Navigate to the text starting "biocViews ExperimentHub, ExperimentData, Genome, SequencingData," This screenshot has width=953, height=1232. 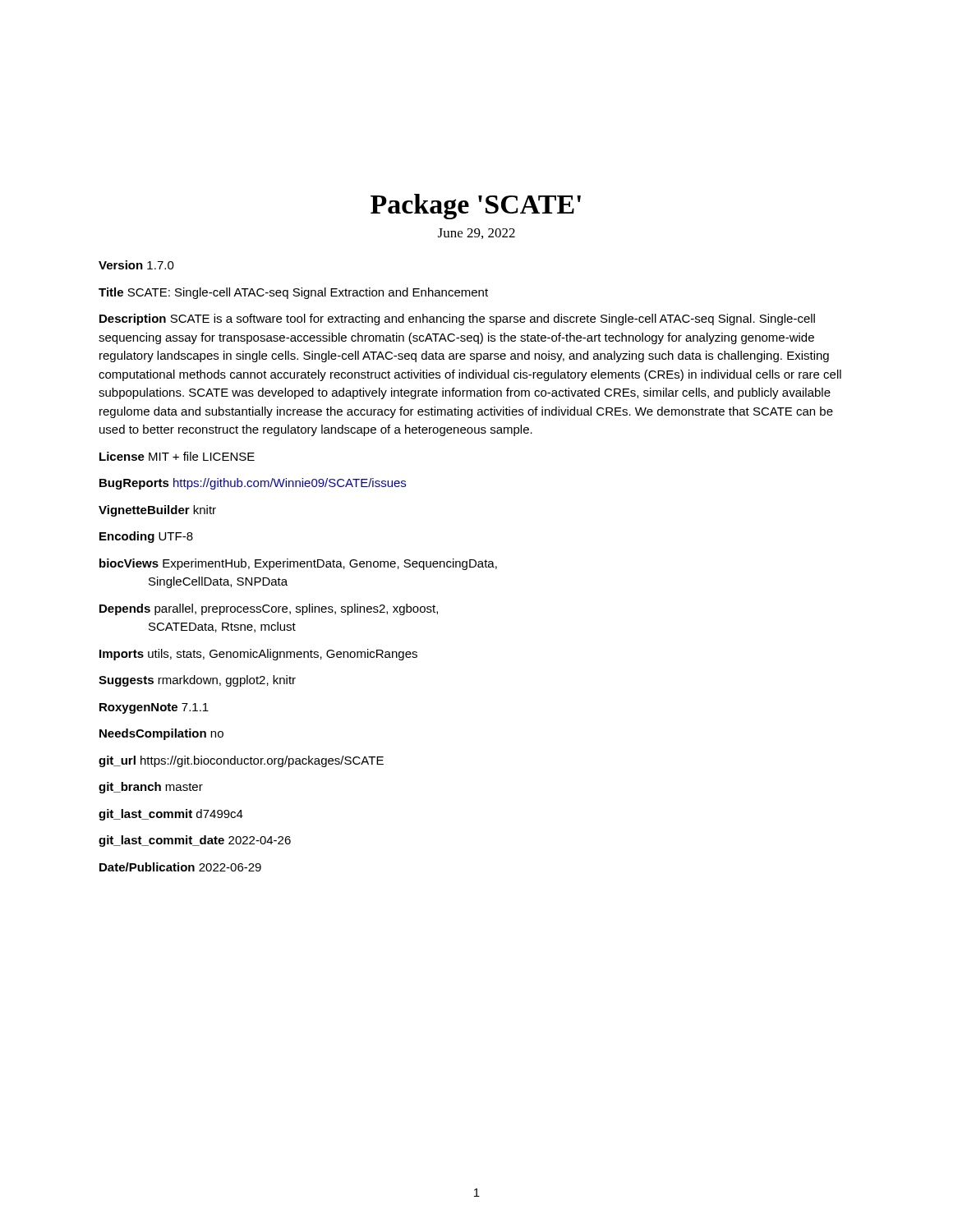click(x=298, y=572)
